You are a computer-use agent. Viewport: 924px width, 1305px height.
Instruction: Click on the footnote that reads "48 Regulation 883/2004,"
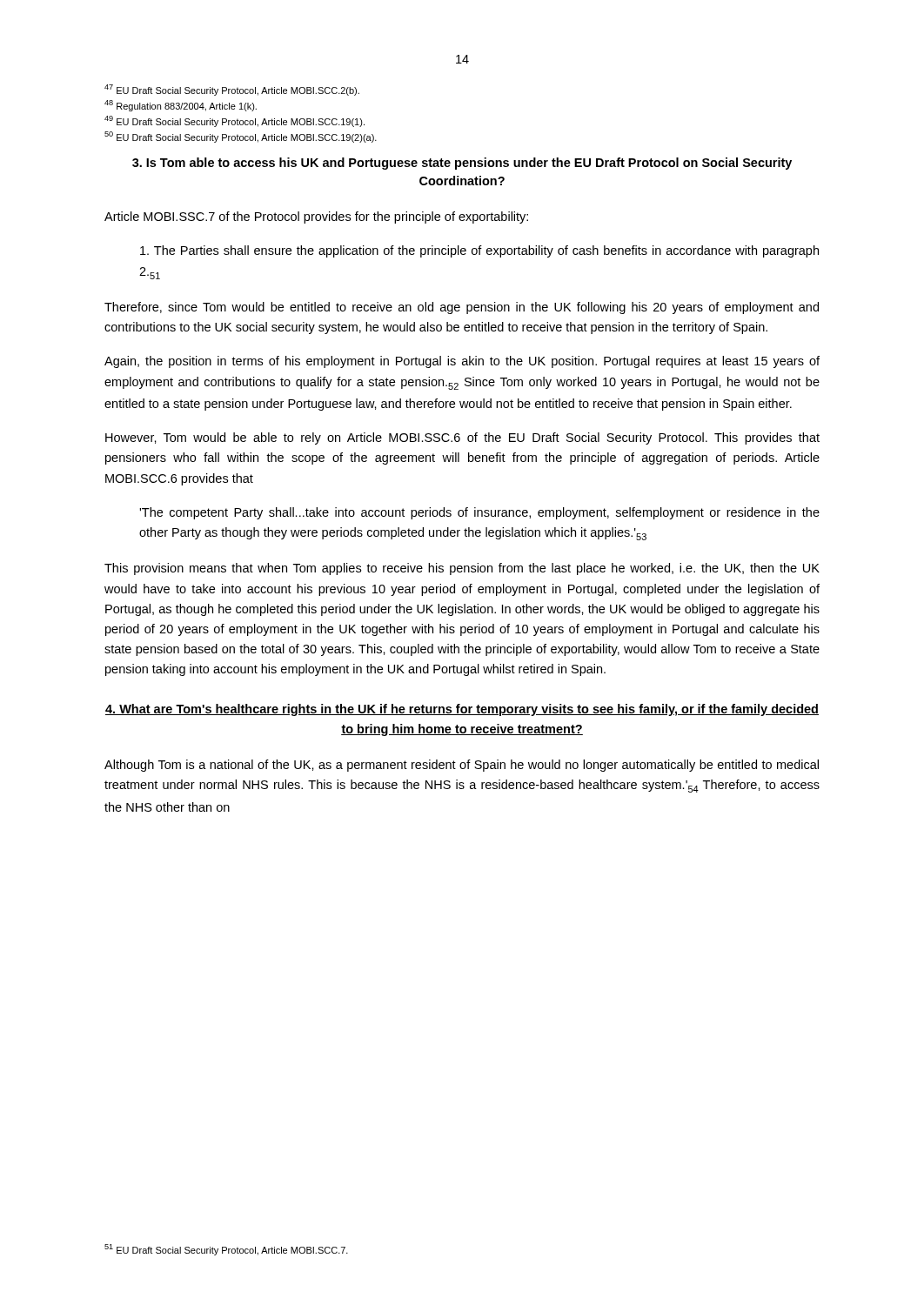[x=181, y=105]
